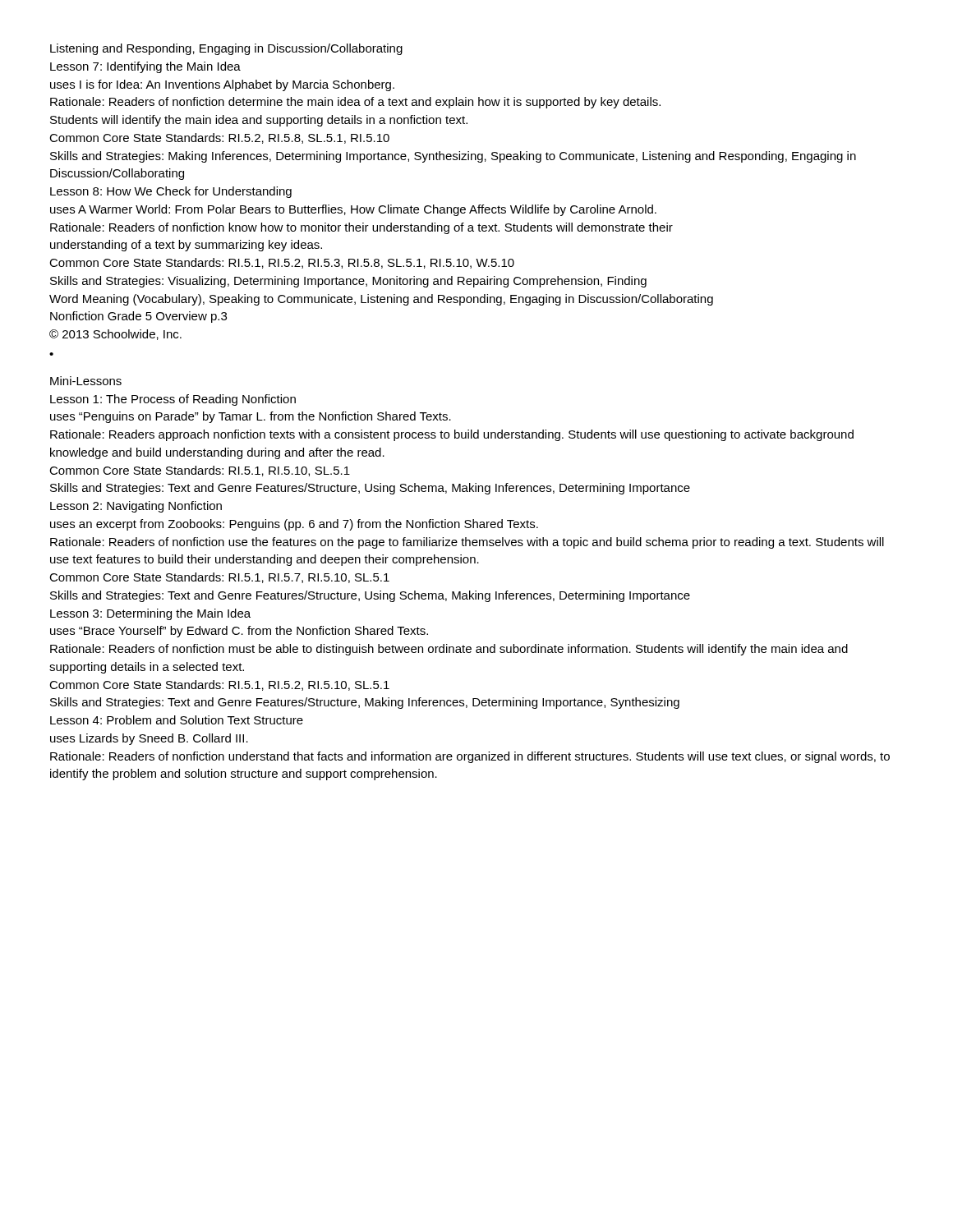Navigate to the text block starting "Students will identify the main idea and supporting"
The width and height of the screenshot is (953, 1232).
(x=259, y=120)
